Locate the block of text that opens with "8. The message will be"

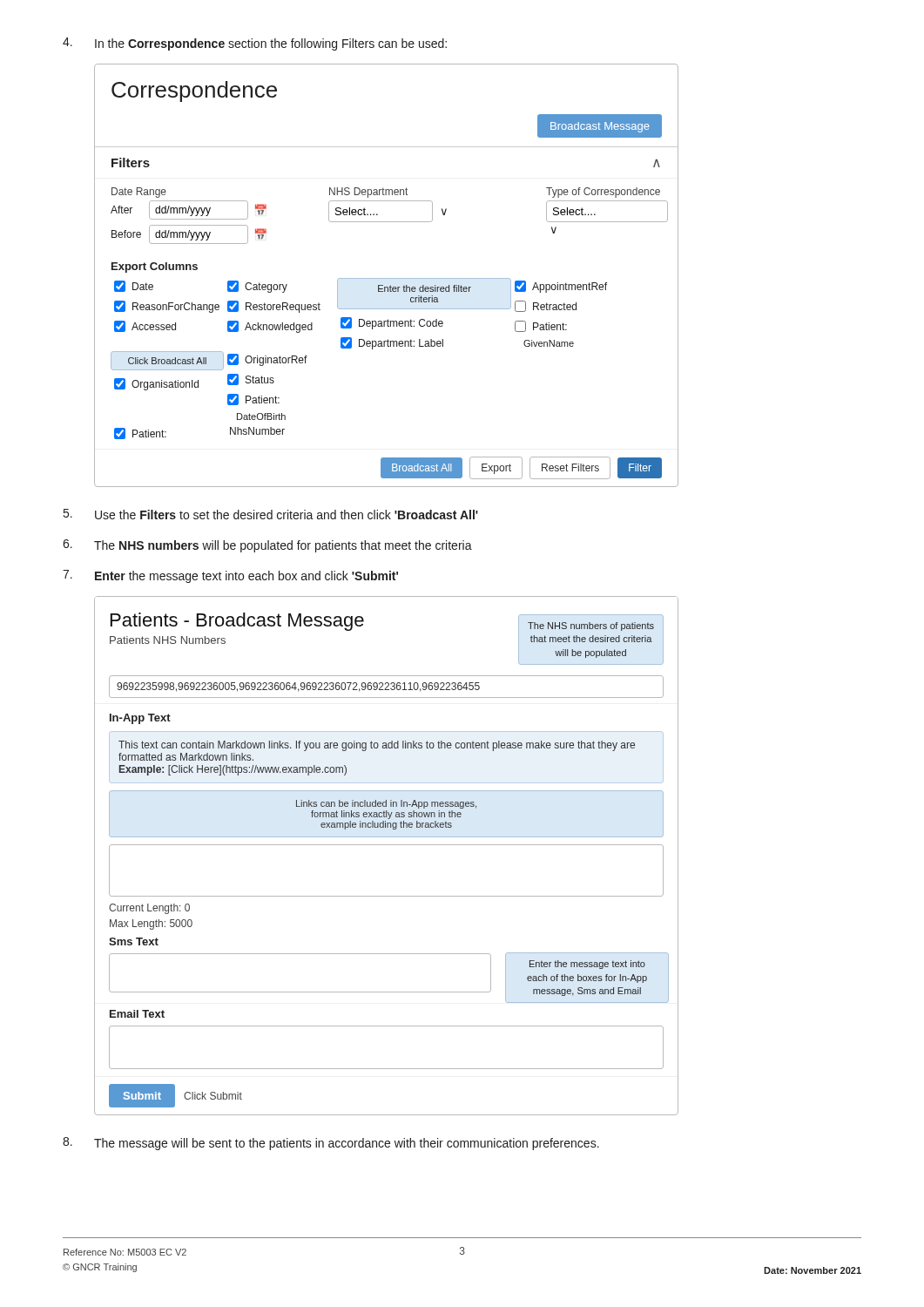(x=331, y=1144)
